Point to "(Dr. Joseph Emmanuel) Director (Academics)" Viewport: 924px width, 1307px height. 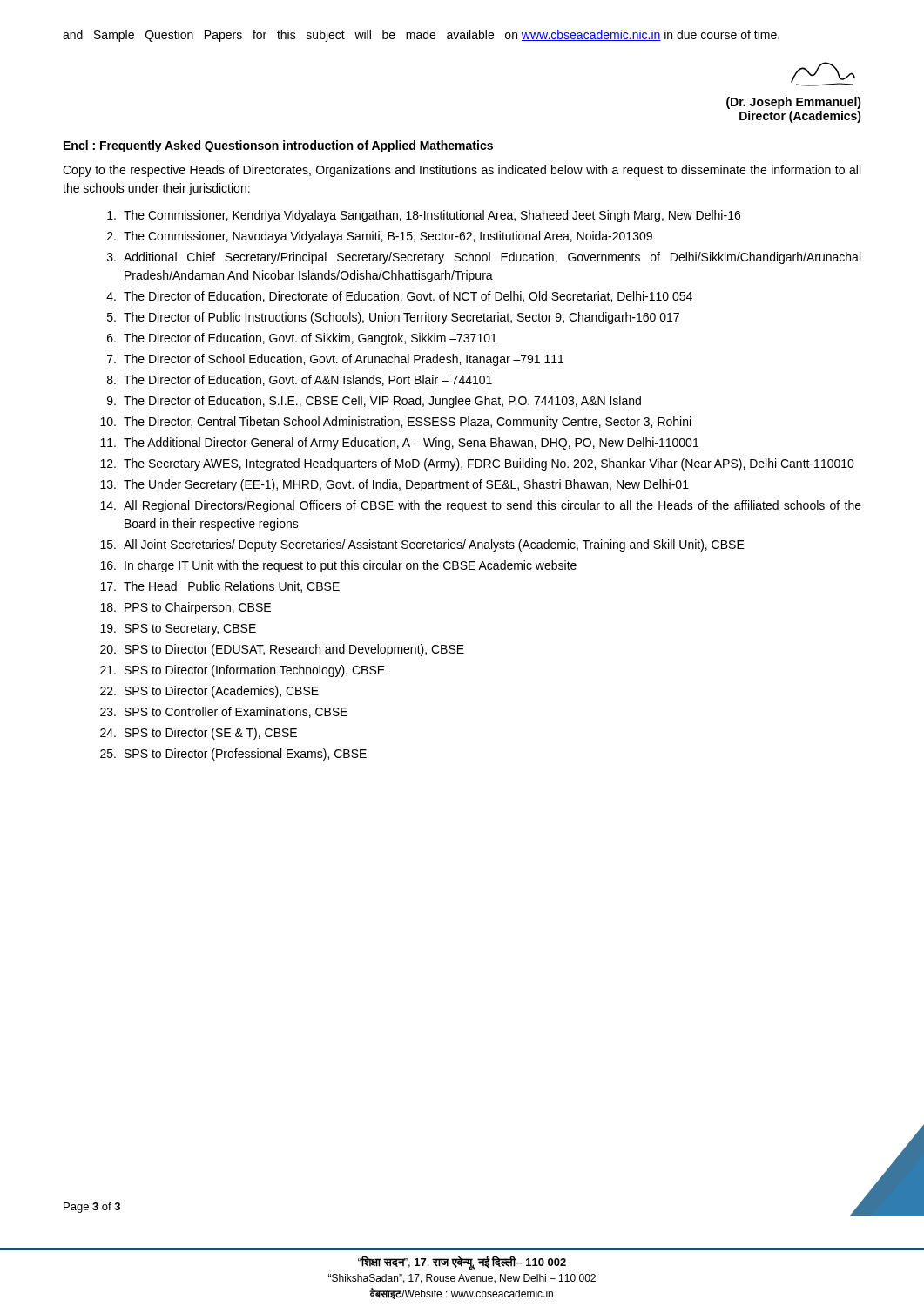coord(794,103)
